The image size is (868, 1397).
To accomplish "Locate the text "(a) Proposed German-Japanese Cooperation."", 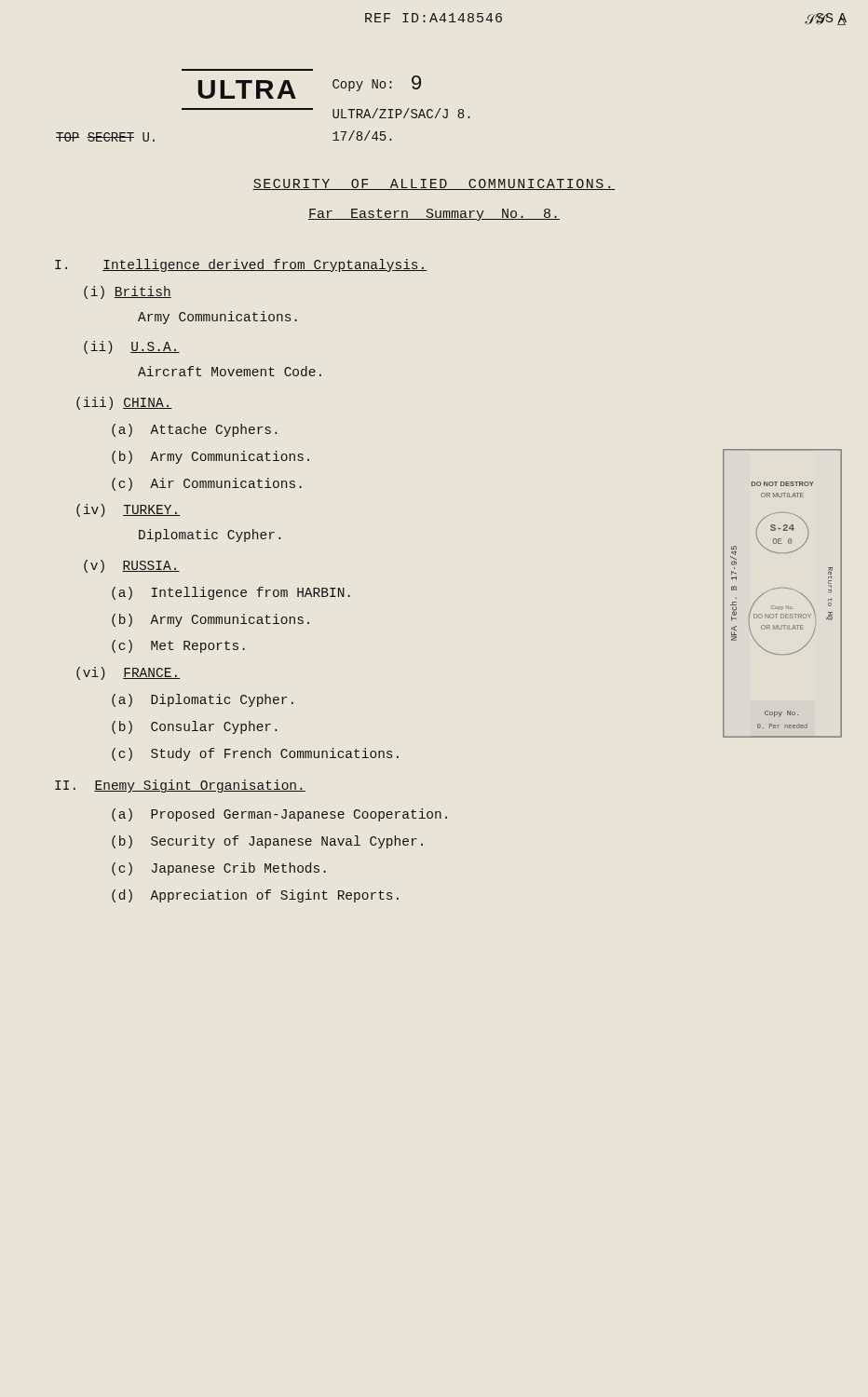I will pyautogui.click(x=280, y=815).
